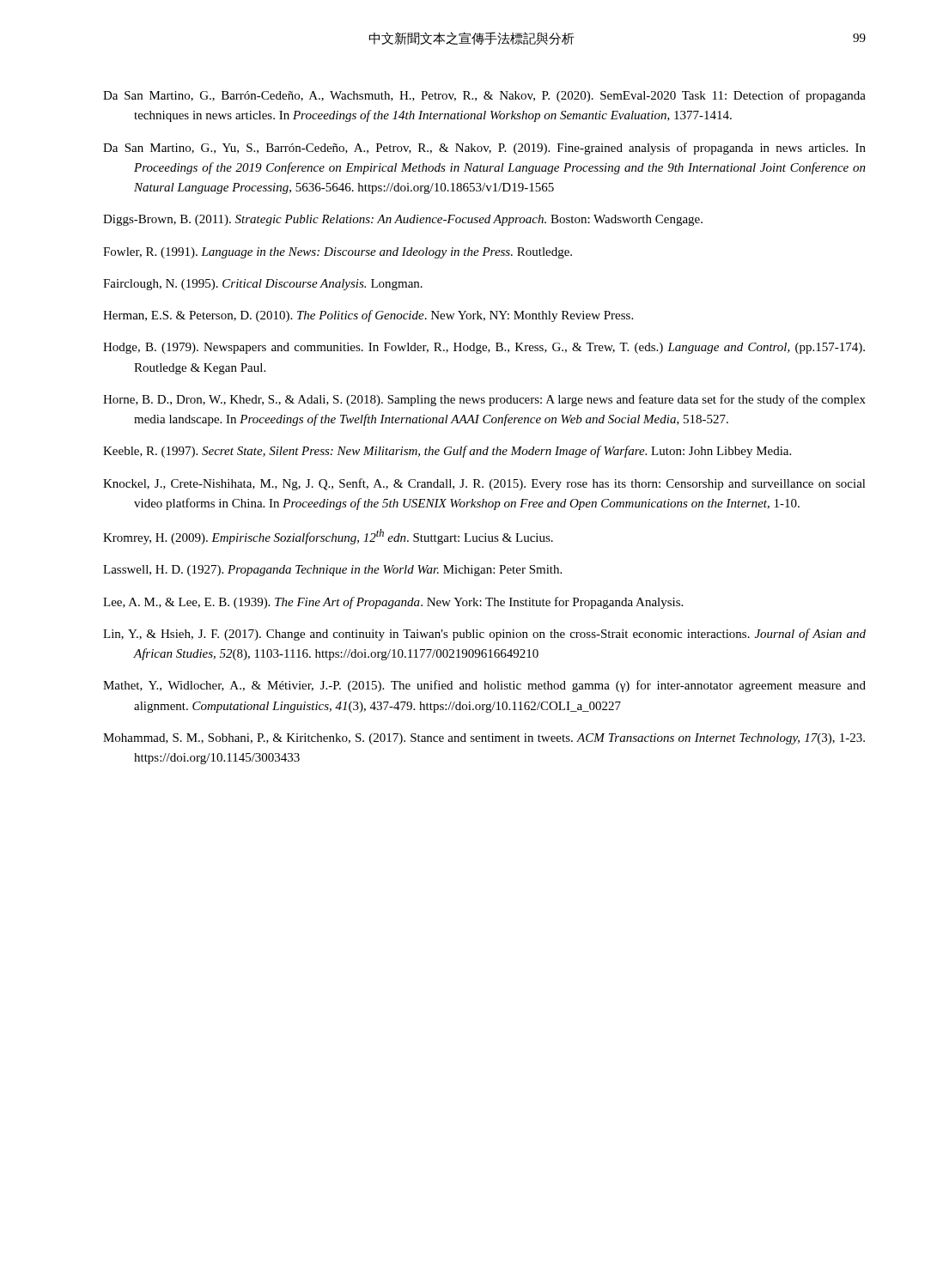Locate the block of text that opens with "Kromrey, H. (2009). Empirische Sozialforschung,"
Viewport: 943px width, 1288px height.
pyautogui.click(x=328, y=536)
